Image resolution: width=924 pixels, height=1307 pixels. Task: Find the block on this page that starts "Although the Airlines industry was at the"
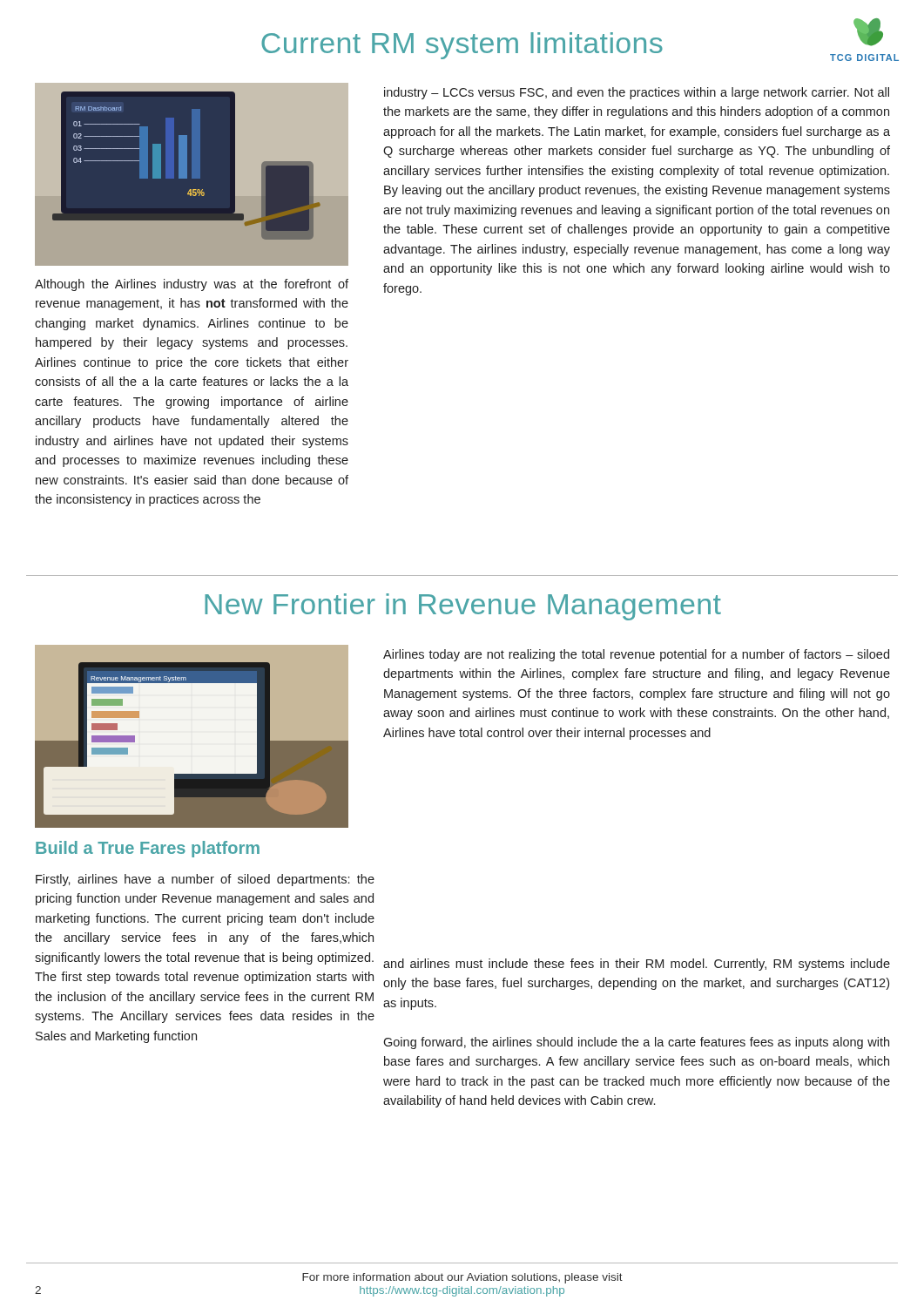click(192, 392)
